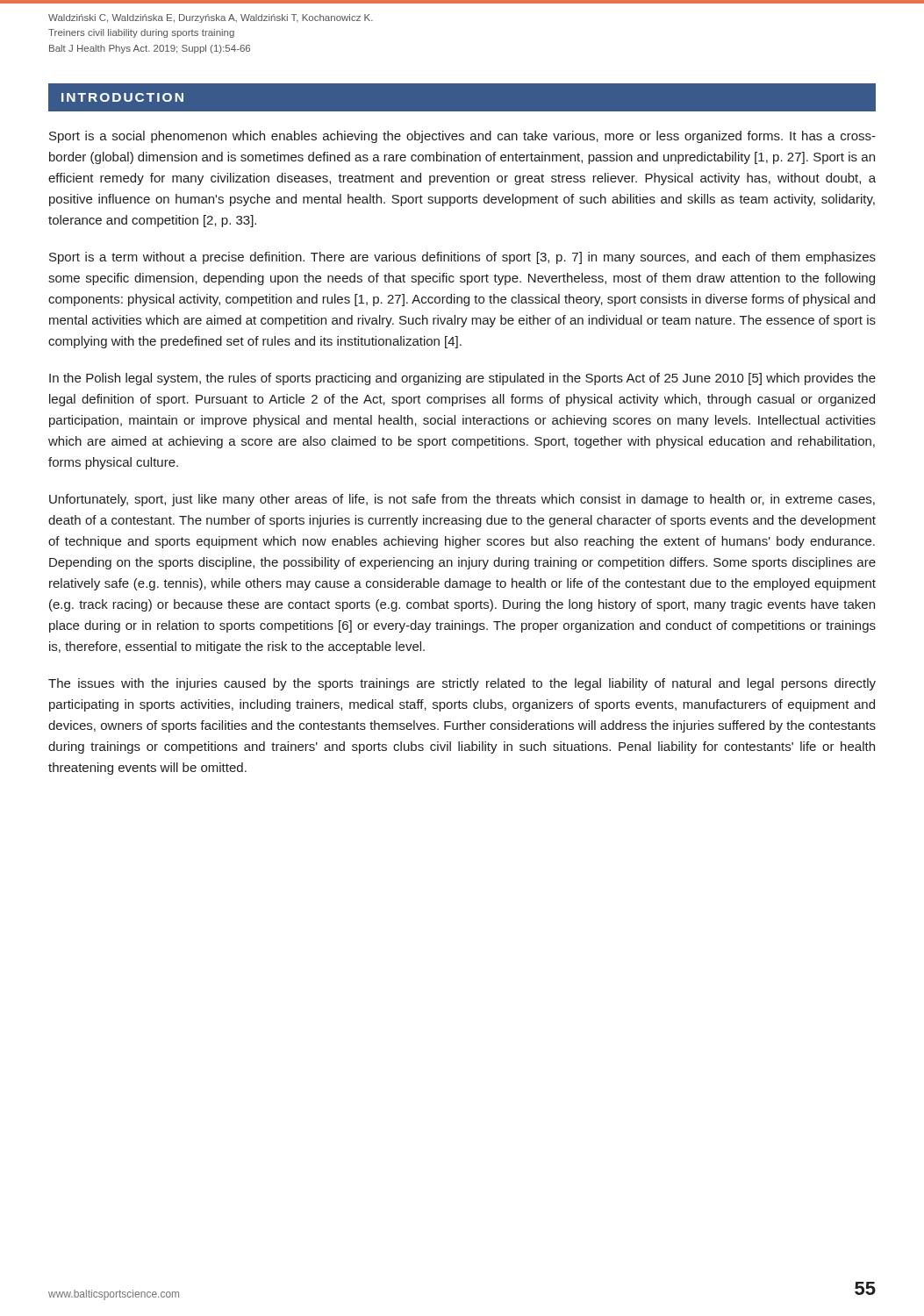Image resolution: width=924 pixels, height=1316 pixels.
Task: Click on the element starting "Sport is a term"
Action: [462, 299]
